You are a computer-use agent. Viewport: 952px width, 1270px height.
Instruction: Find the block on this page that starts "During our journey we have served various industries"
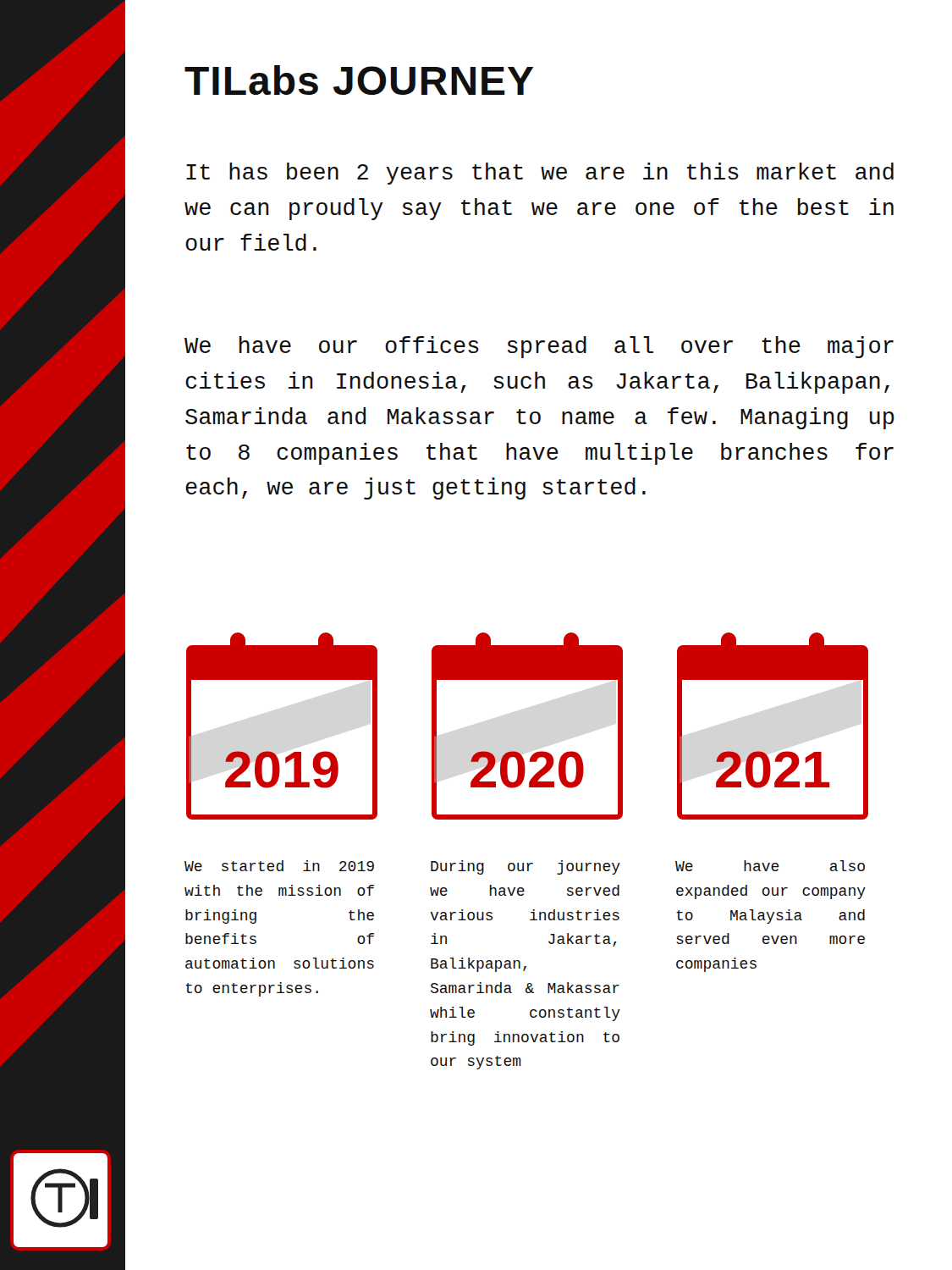click(525, 965)
